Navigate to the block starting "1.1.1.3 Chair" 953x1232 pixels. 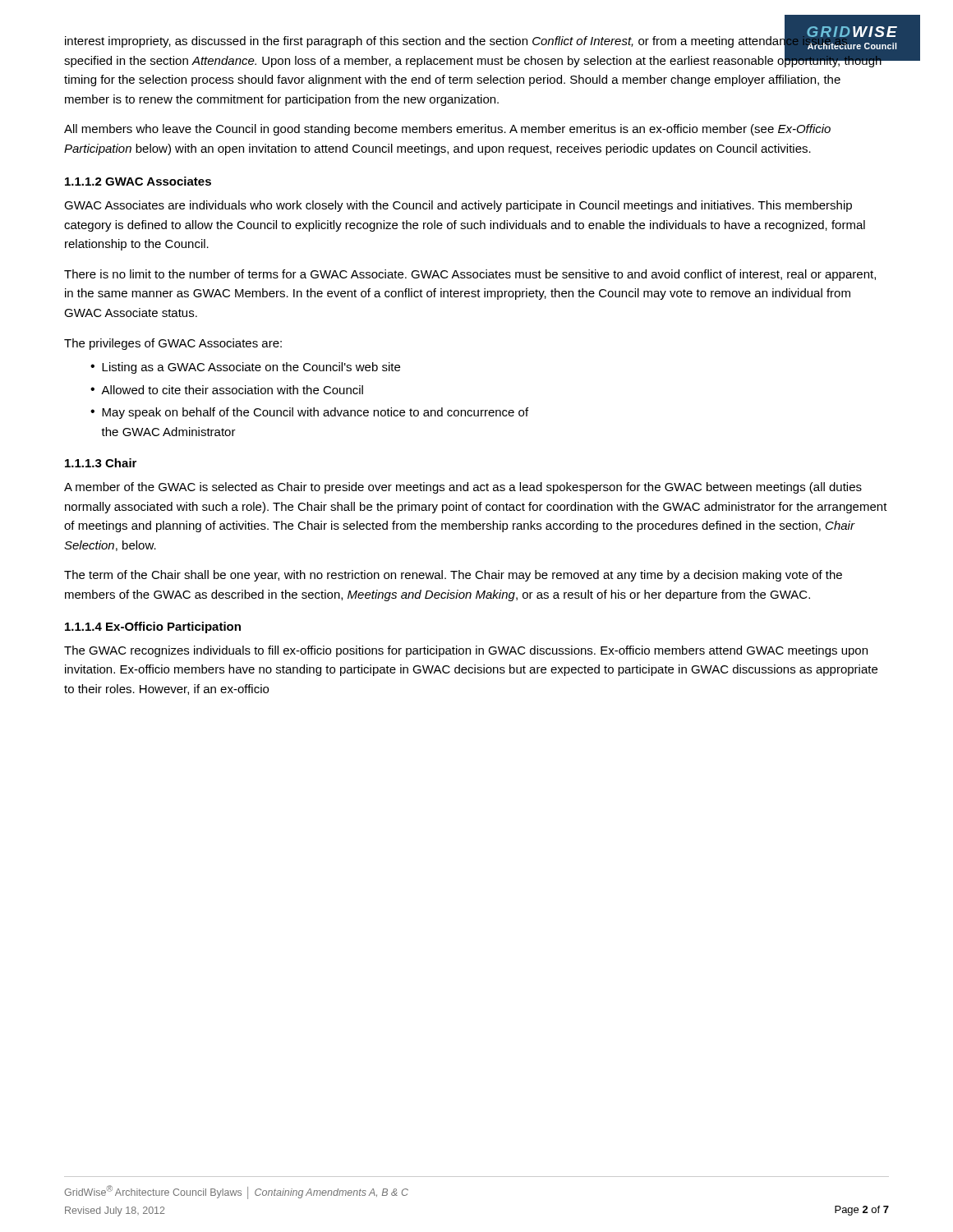coord(100,463)
